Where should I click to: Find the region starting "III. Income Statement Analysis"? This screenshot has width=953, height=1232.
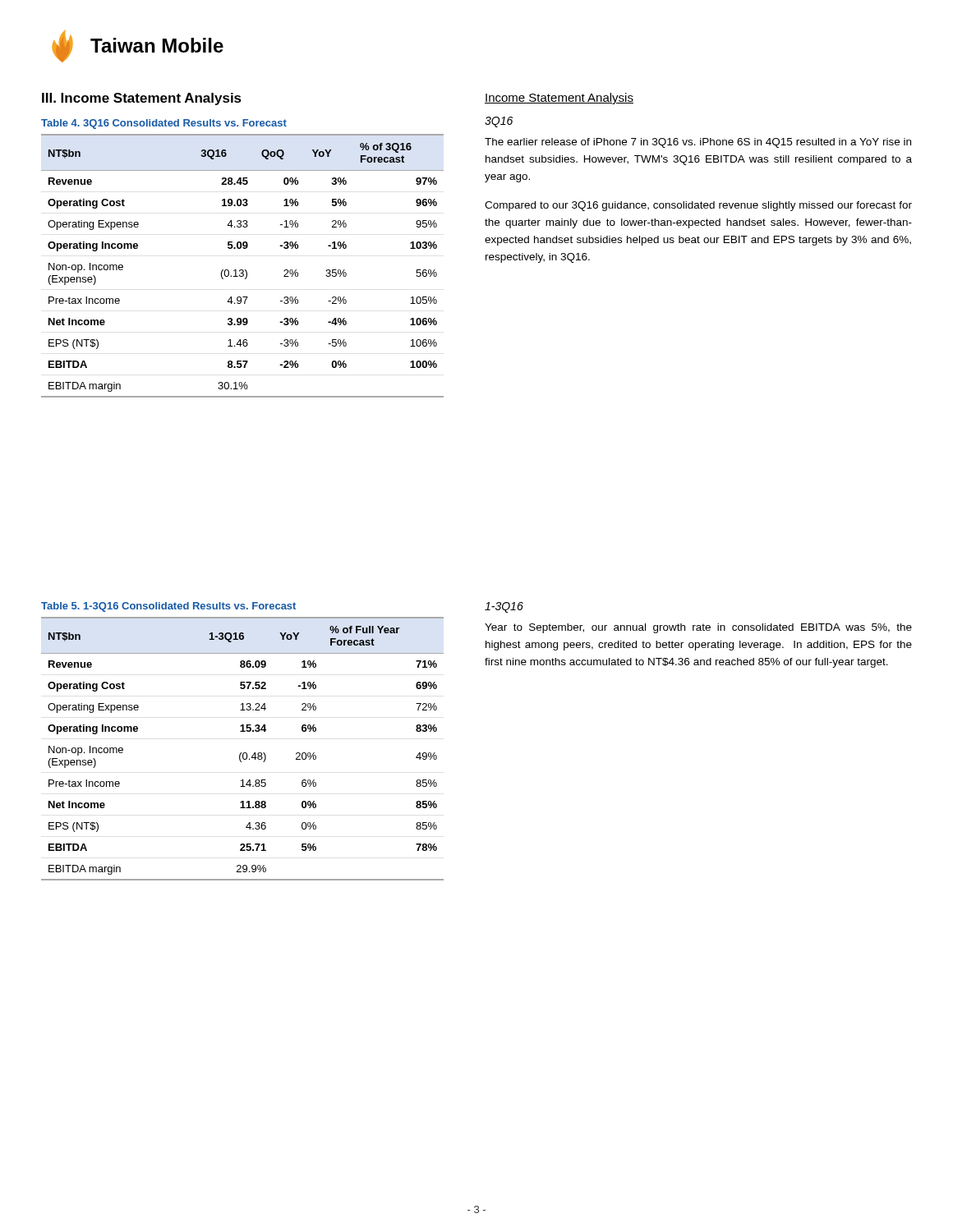pos(141,98)
